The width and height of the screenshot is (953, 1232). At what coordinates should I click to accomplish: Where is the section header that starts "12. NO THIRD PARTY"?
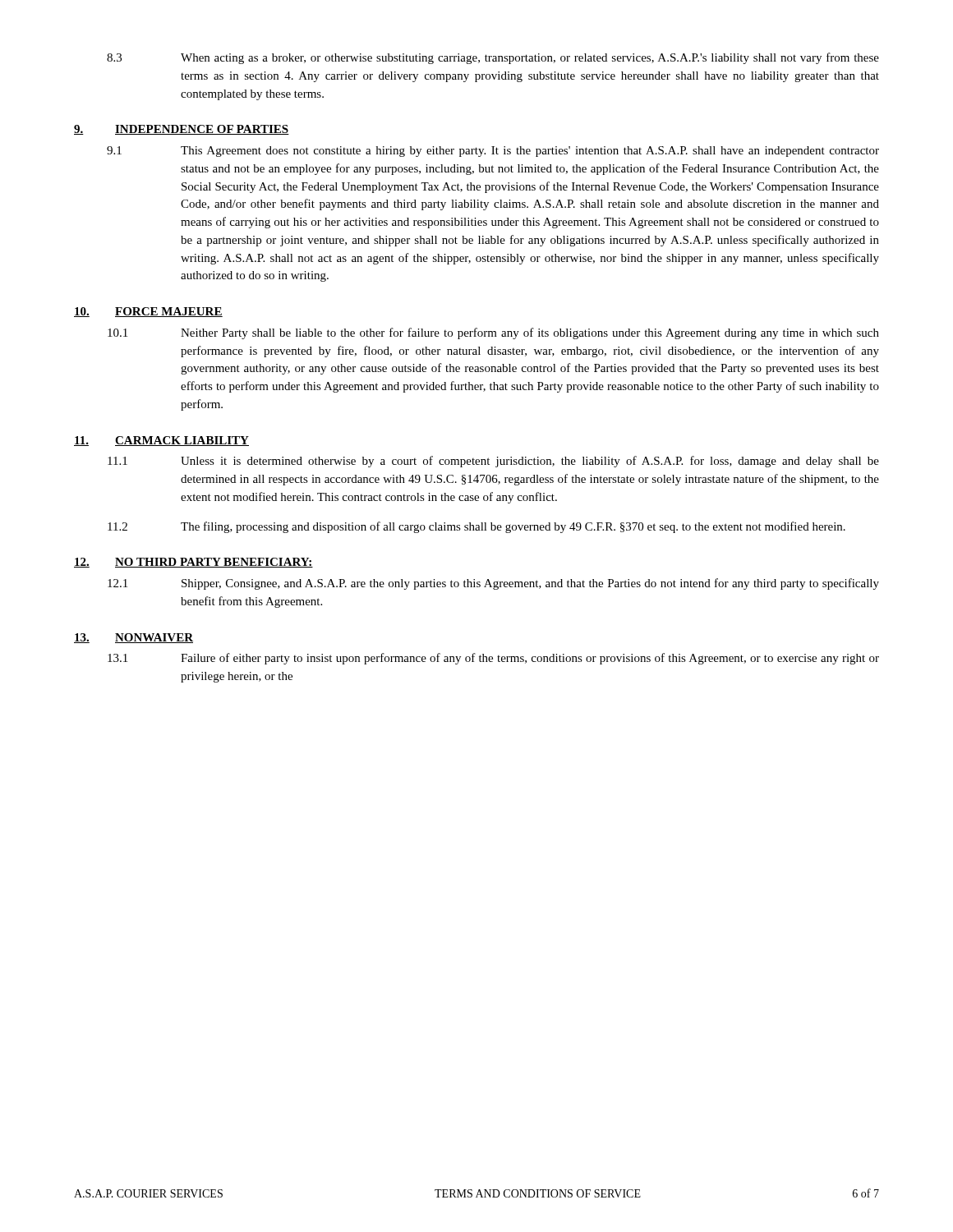193,563
